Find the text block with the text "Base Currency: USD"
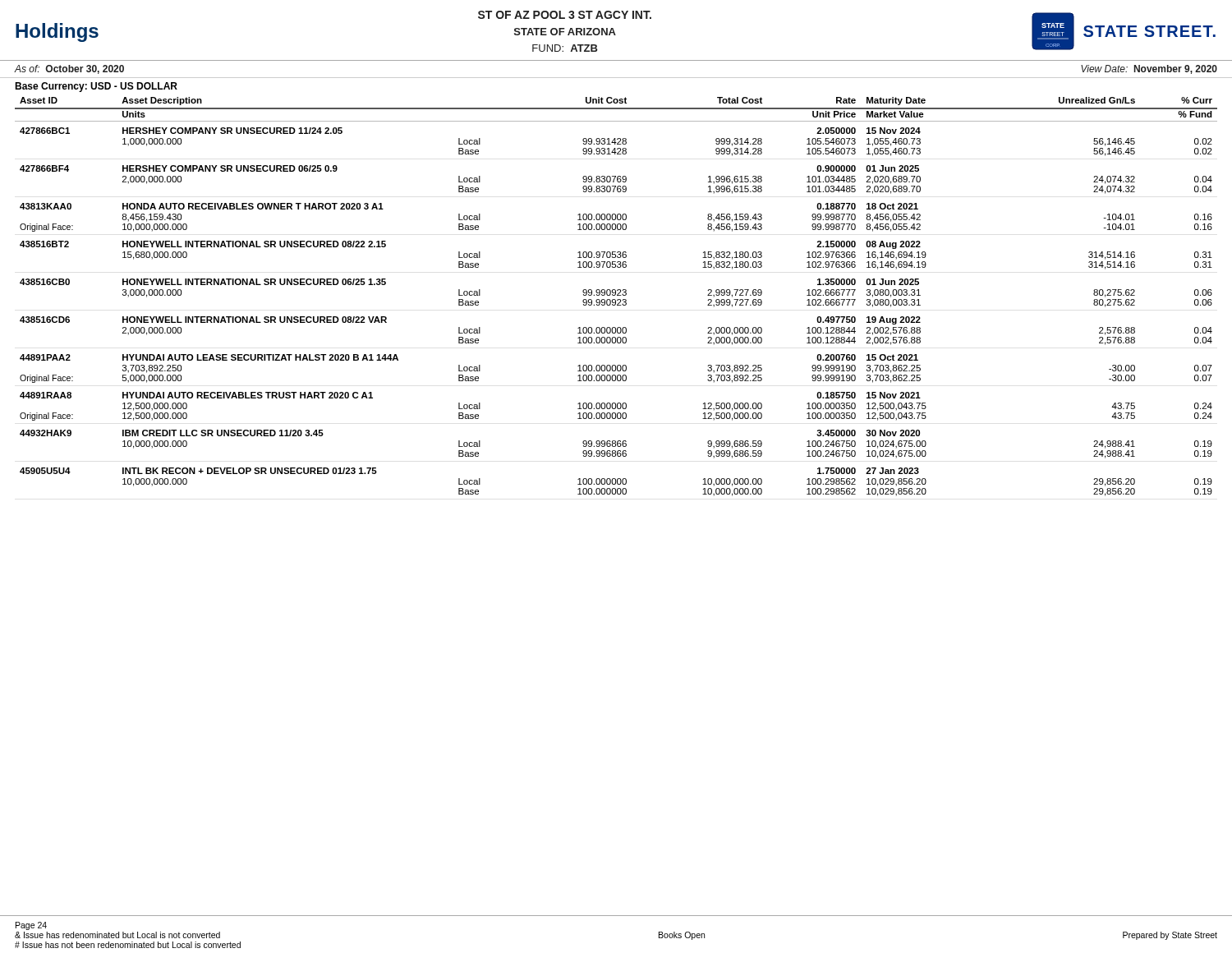The height and width of the screenshot is (953, 1232). (96, 86)
